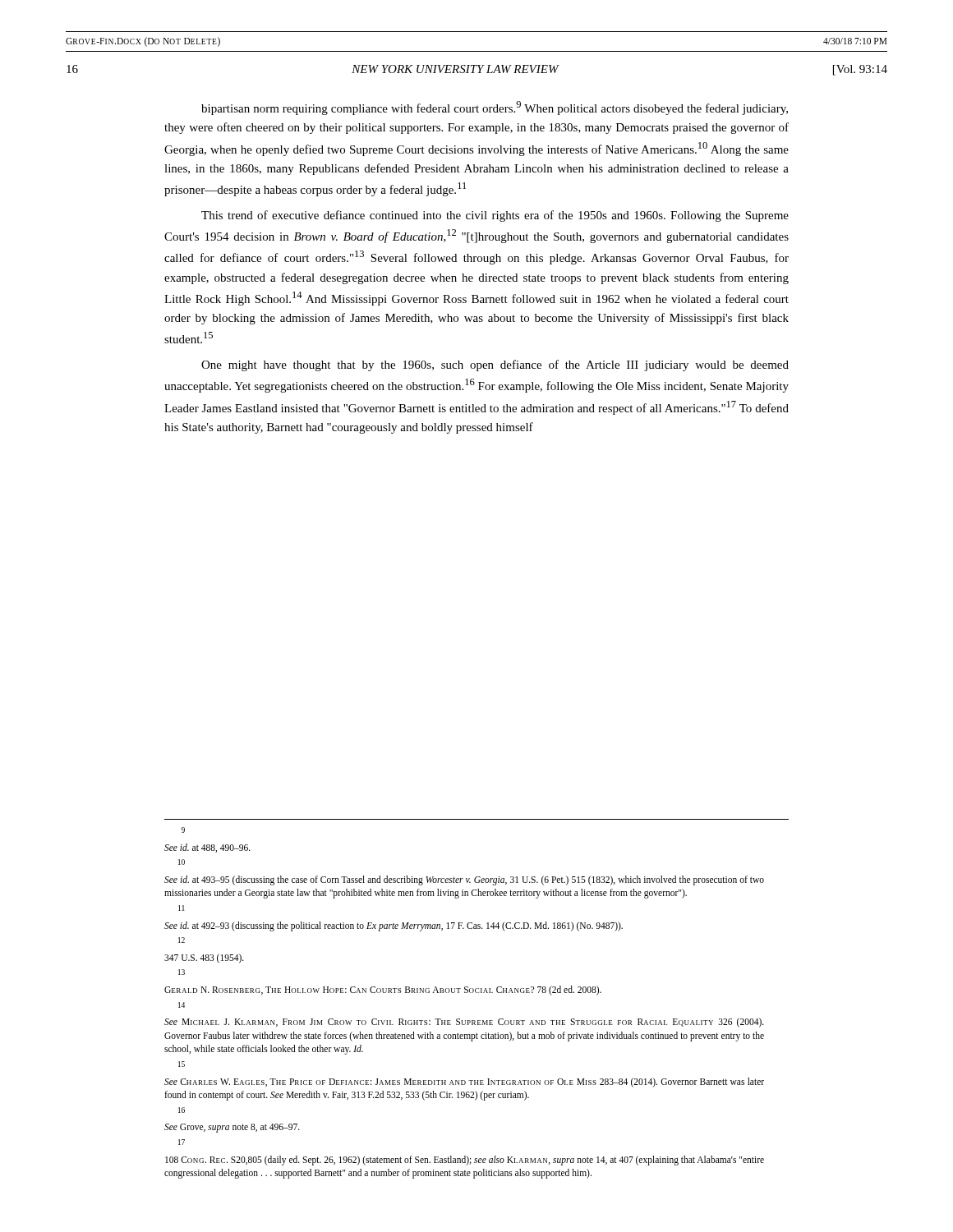Find the block starting "This trend of"
The width and height of the screenshot is (953, 1232).
coord(476,278)
